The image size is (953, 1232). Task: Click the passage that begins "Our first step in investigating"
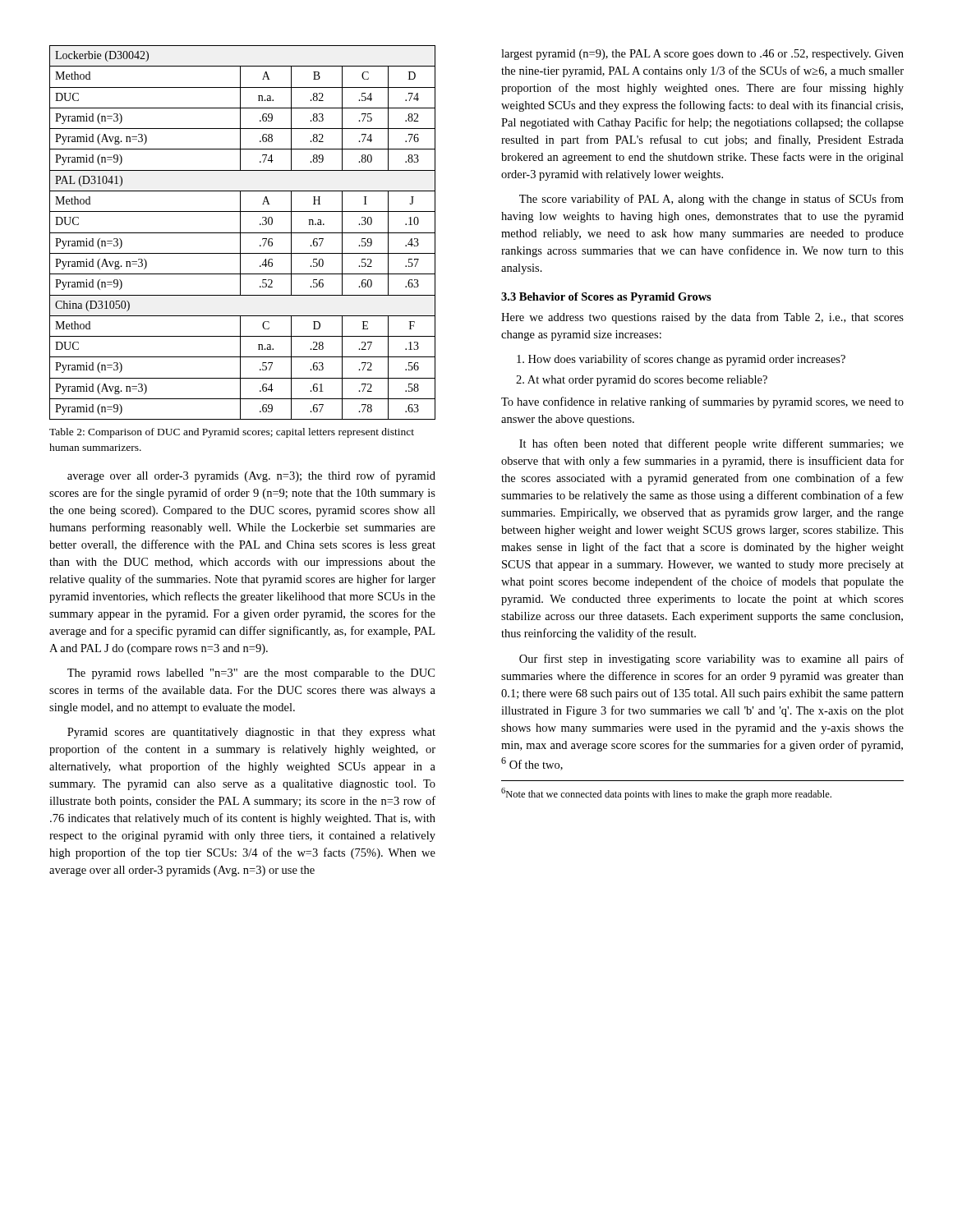702,711
